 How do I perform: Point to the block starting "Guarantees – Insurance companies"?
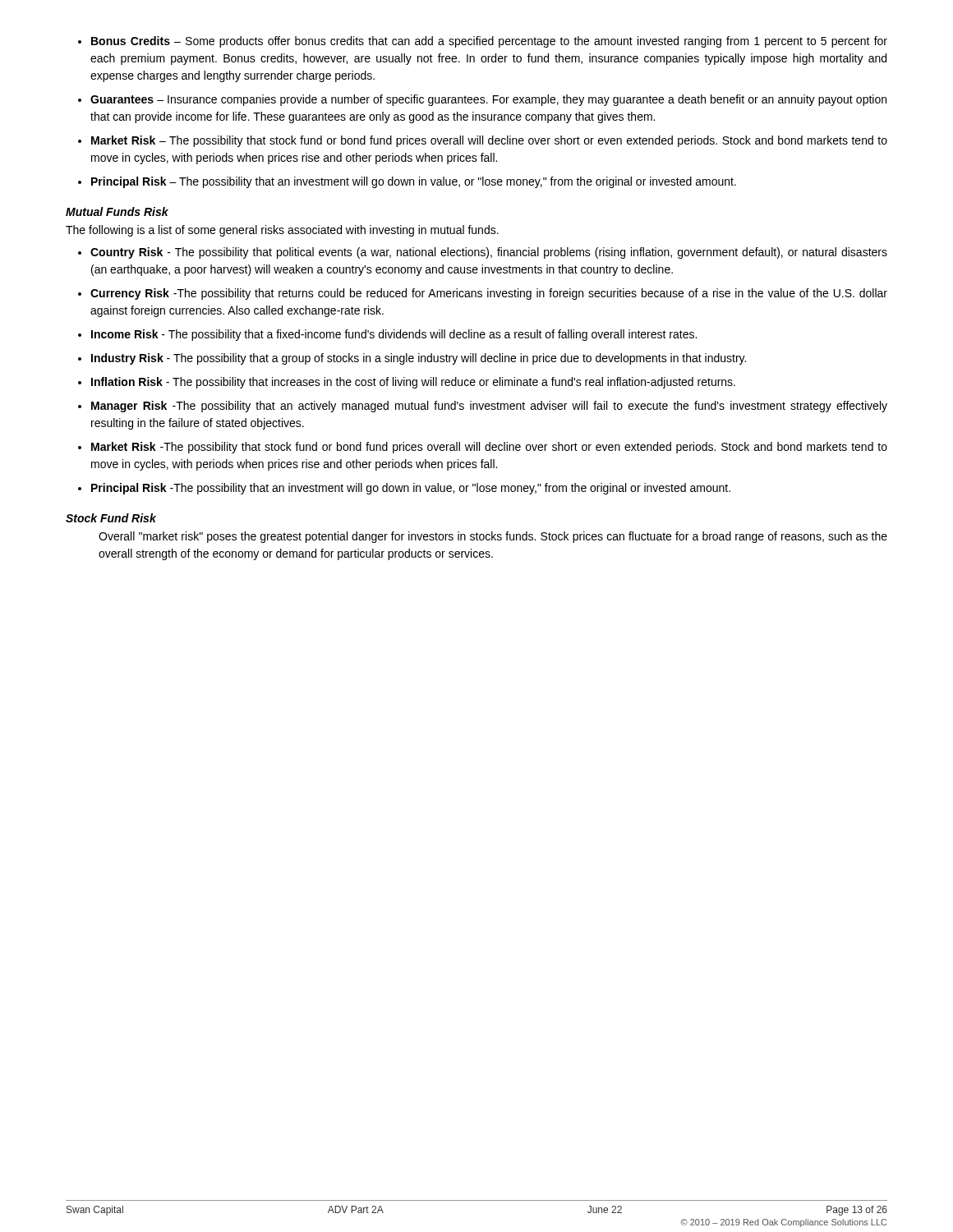[x=489, y=108]
